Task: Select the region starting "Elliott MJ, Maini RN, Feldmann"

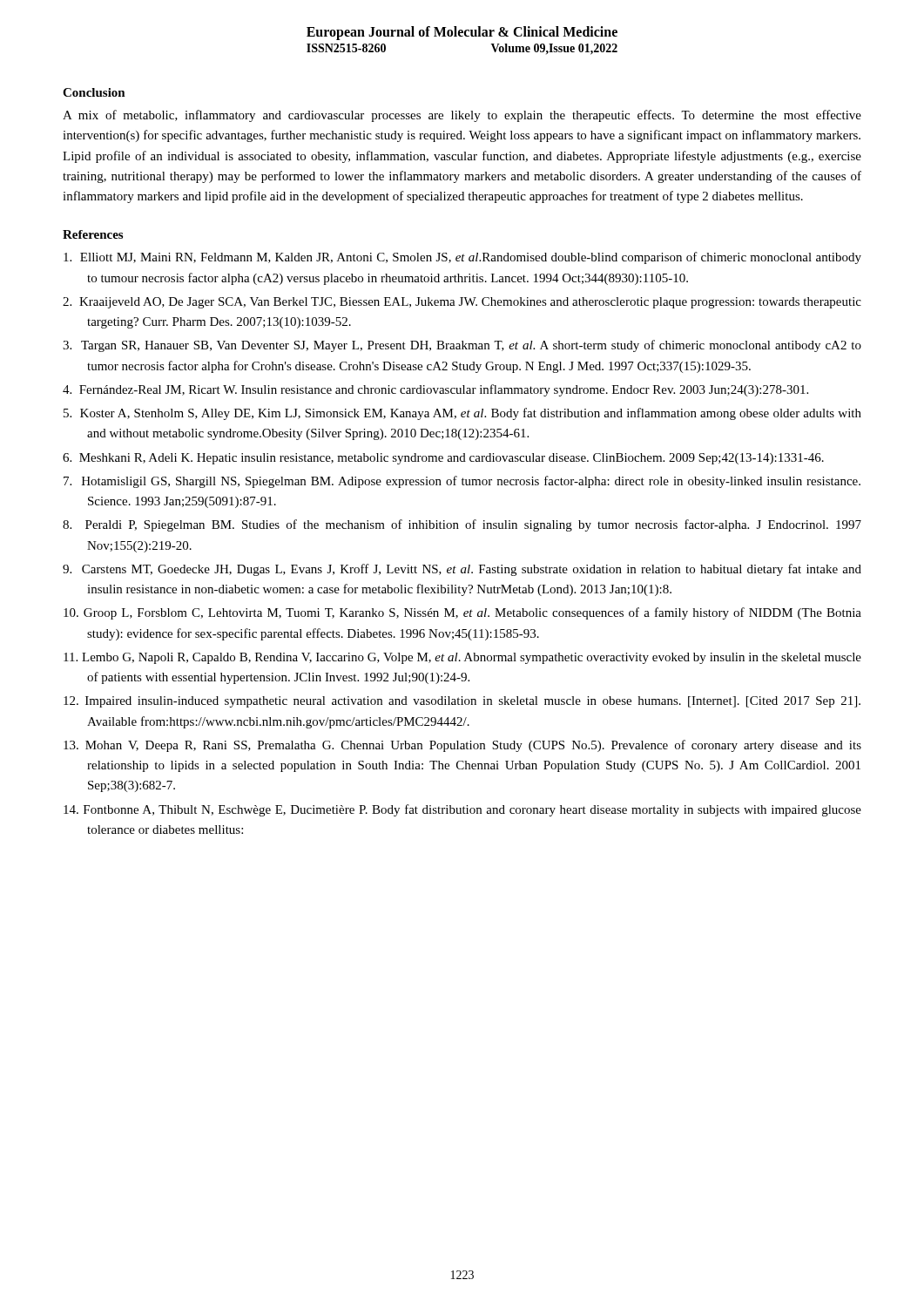Action: [x=462, y=267]
